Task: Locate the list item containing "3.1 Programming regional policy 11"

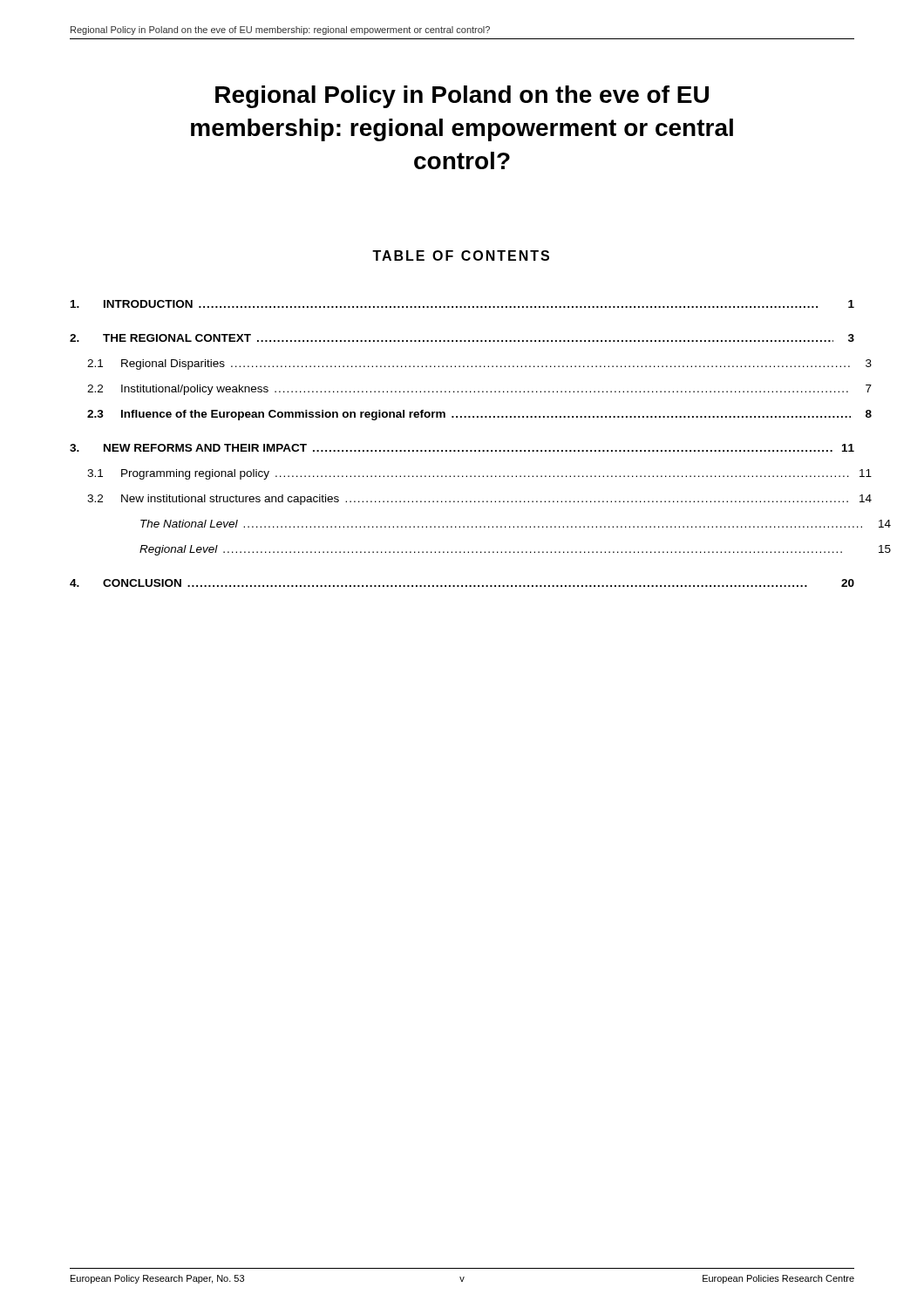Action: pos(479,473)
